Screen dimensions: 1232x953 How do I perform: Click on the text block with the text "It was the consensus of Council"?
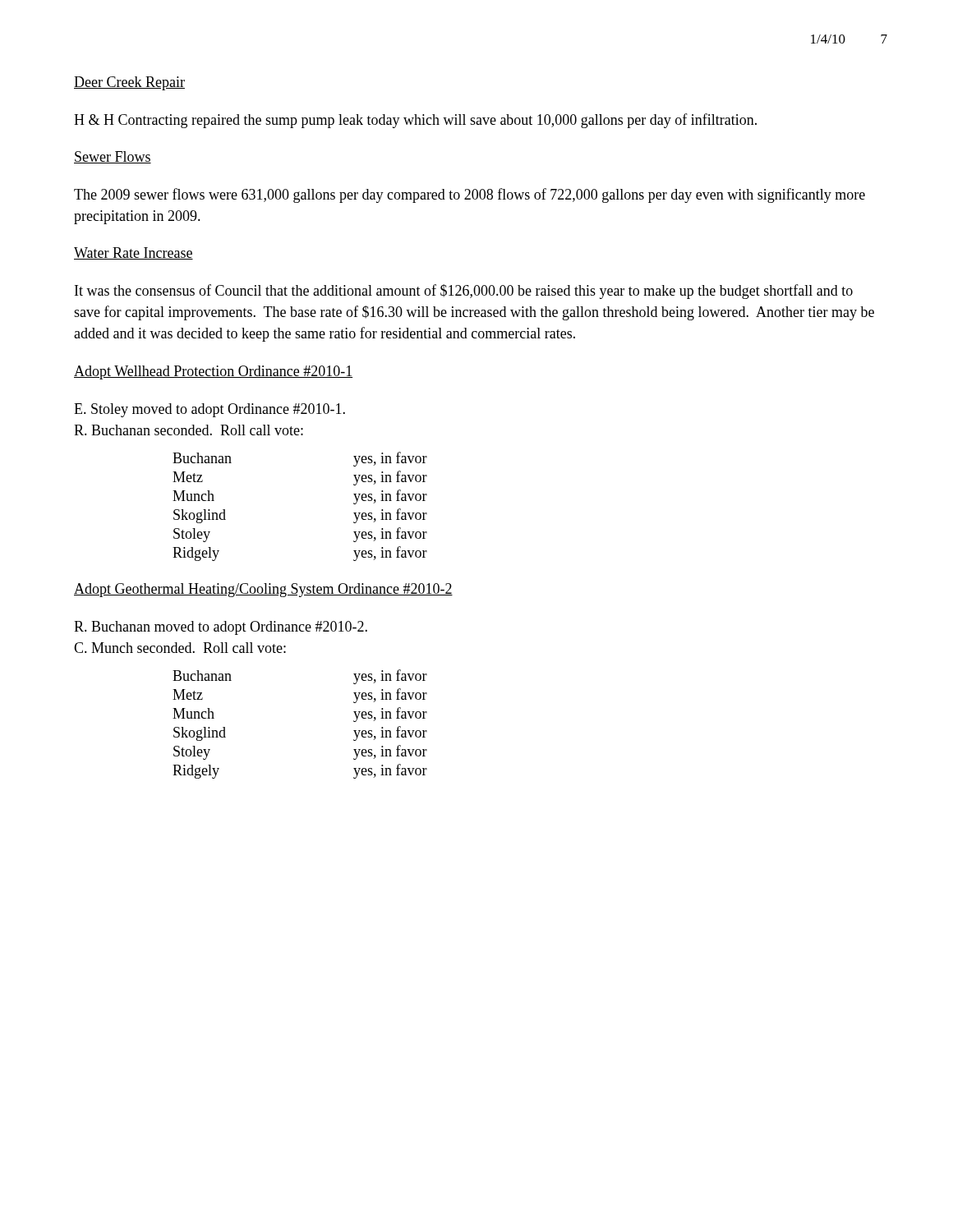tap(474, 312)
